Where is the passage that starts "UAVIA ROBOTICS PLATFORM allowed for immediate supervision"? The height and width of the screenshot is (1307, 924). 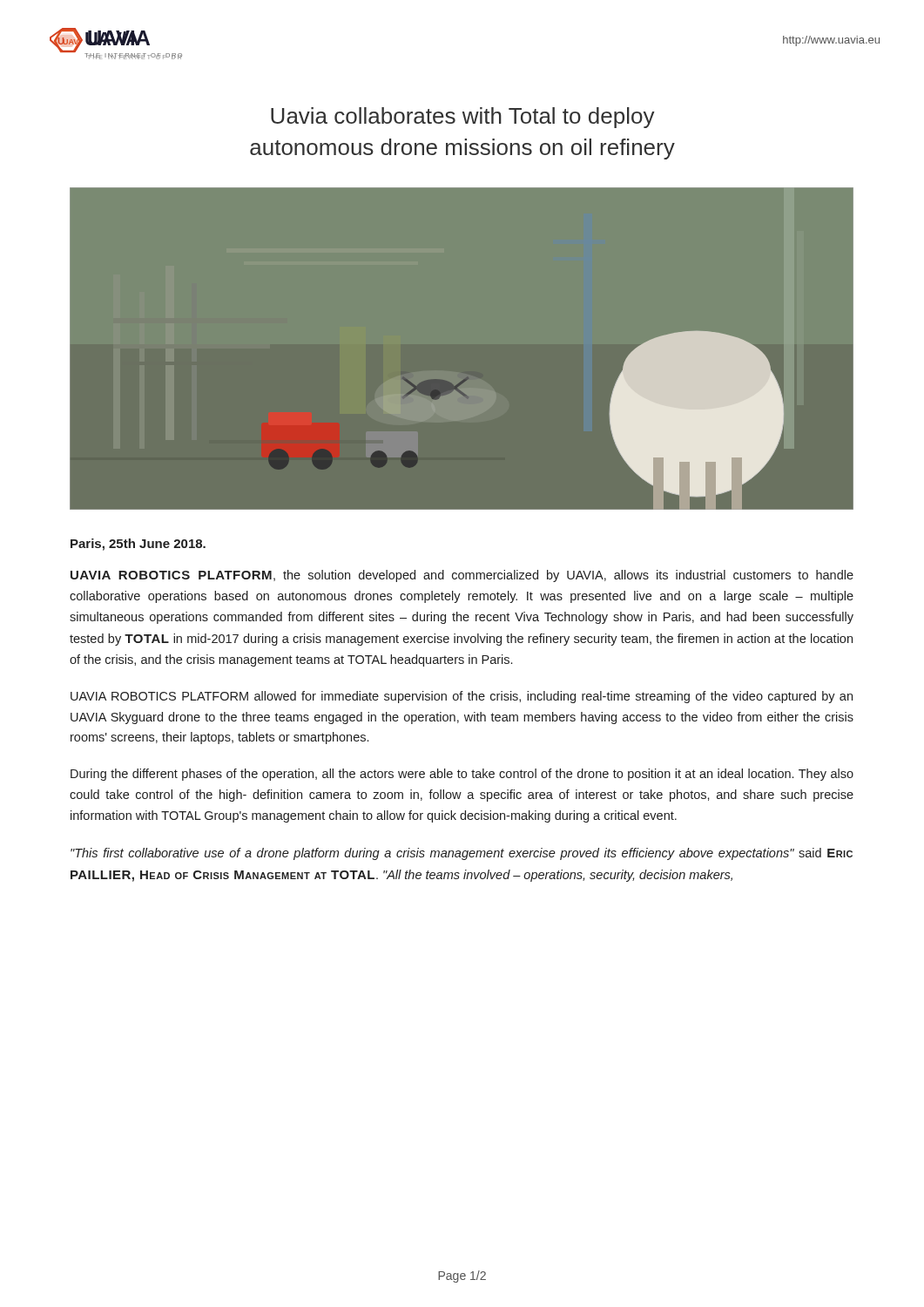[462, 717]
